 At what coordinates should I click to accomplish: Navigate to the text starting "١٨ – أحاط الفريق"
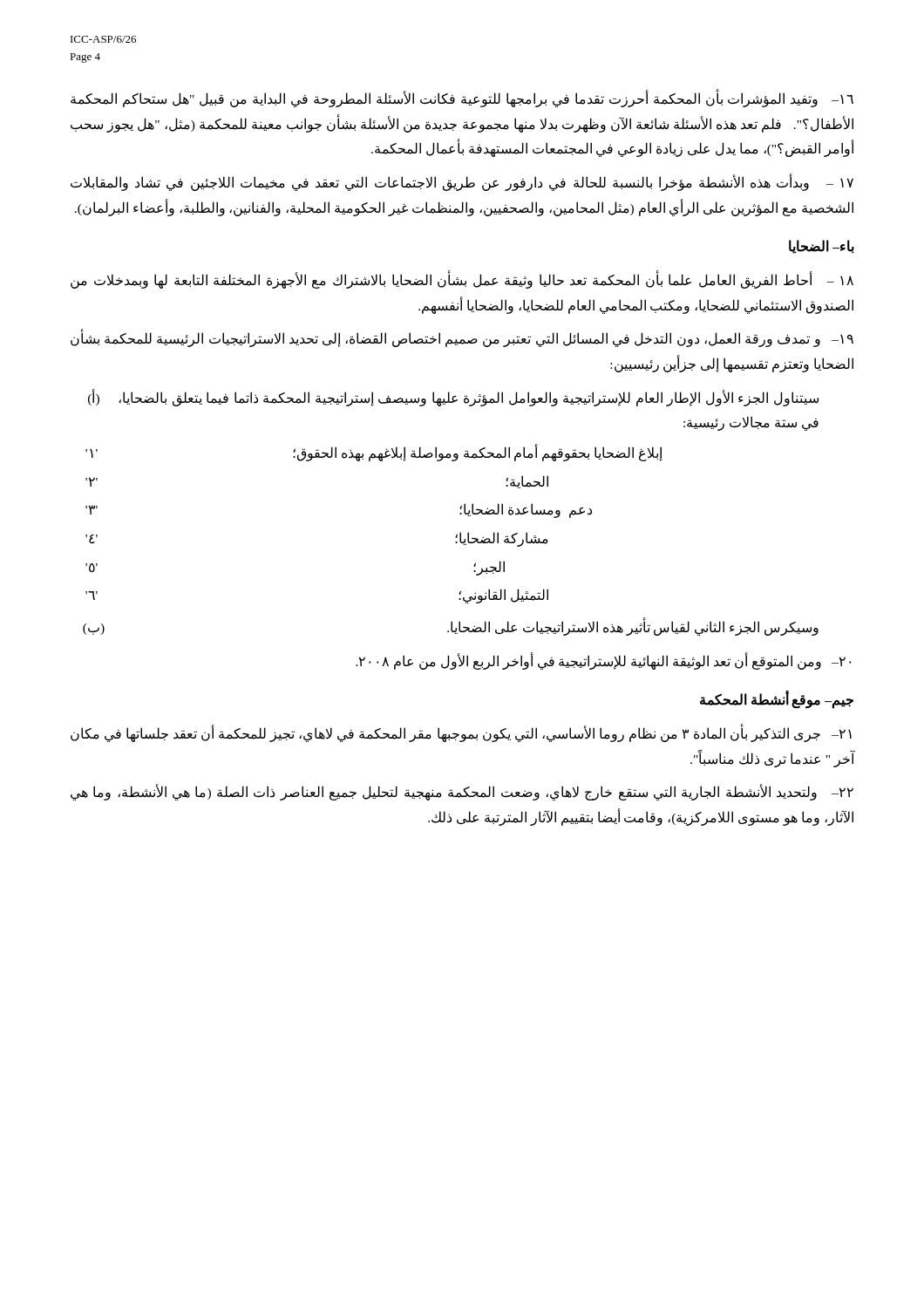462,293
